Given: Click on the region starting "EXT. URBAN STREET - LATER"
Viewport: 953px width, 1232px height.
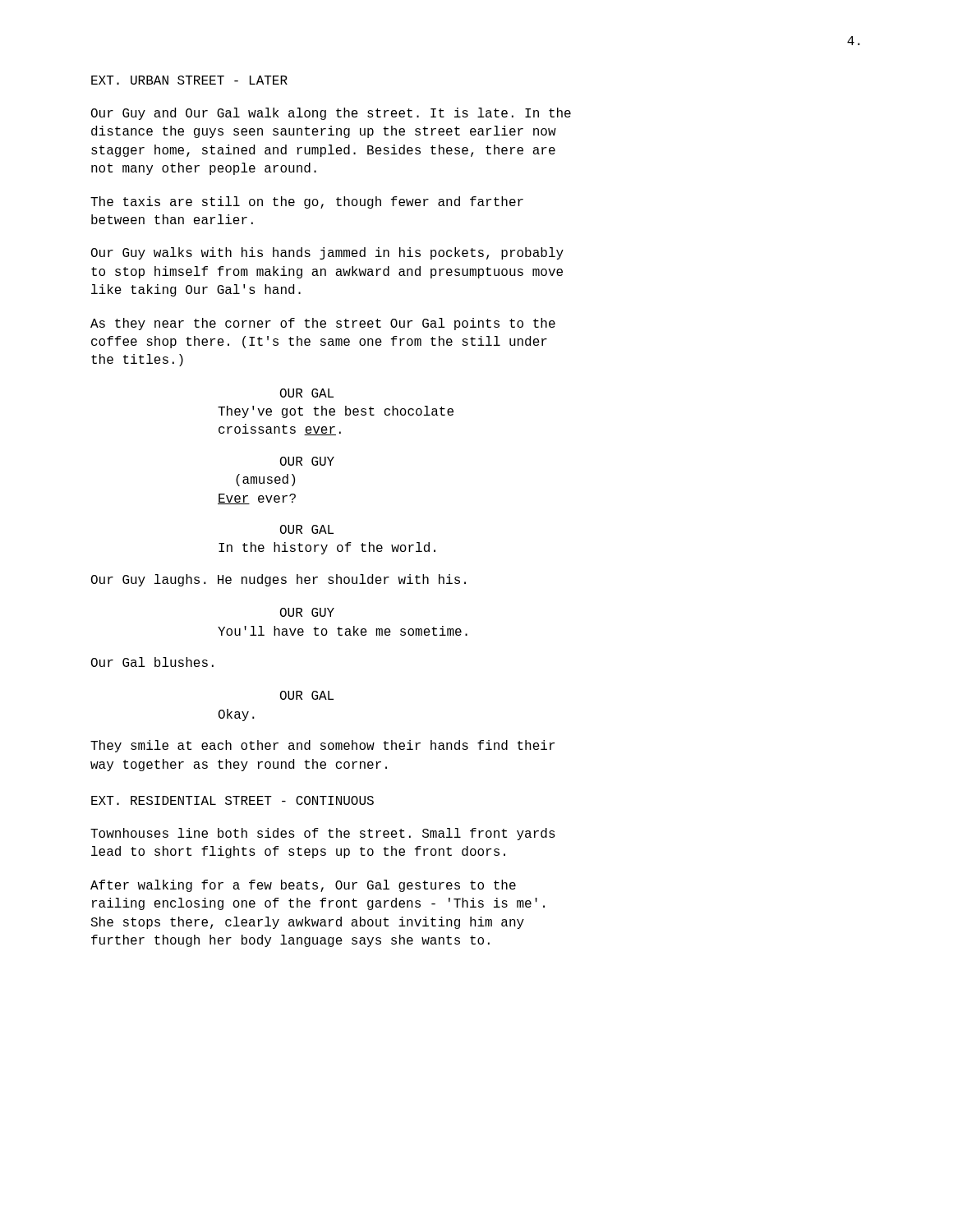Looking at the screenshot, I should pos(189,81).
